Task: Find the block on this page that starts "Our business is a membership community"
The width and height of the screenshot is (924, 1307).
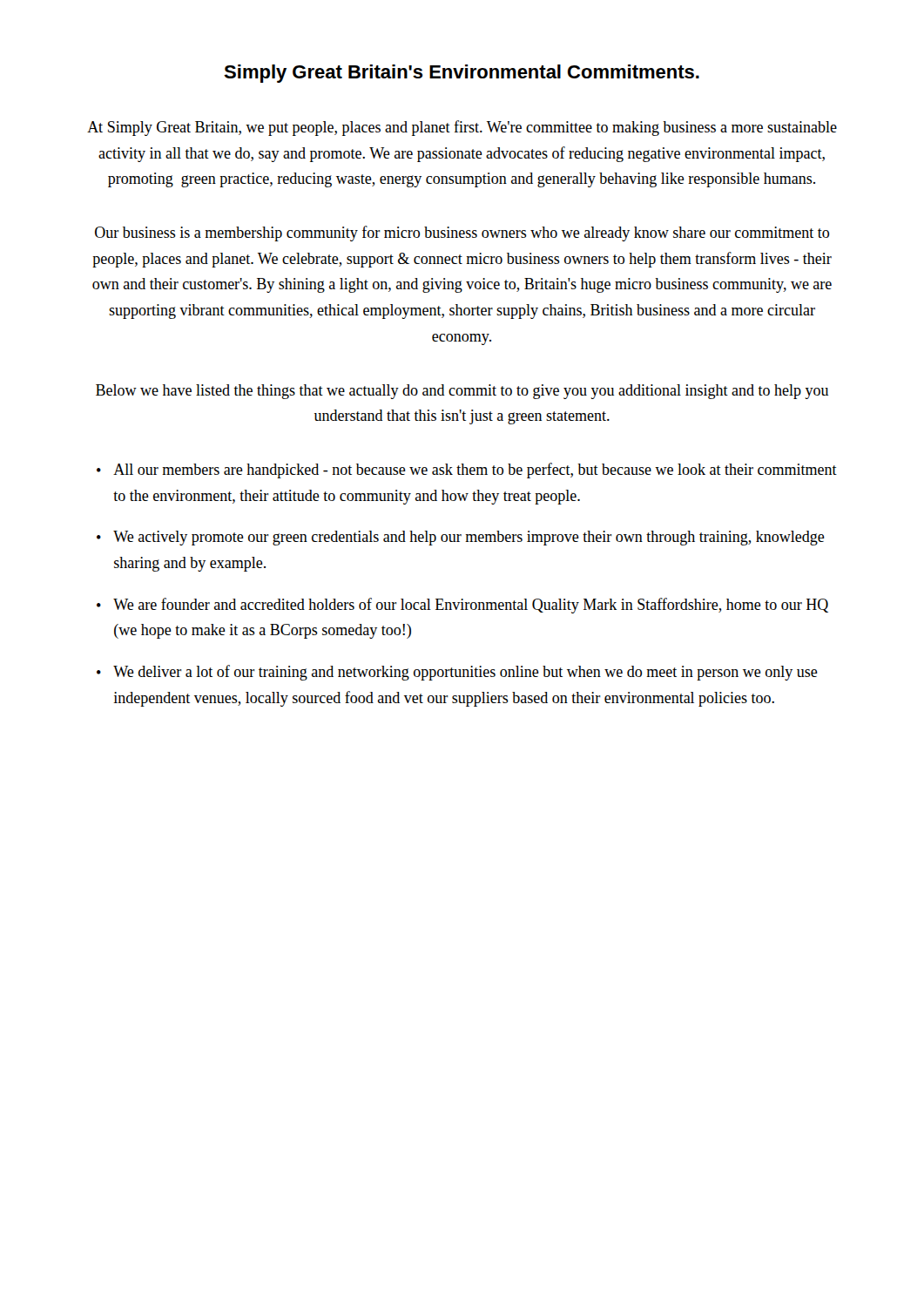Action: click(x=462, y=284)
